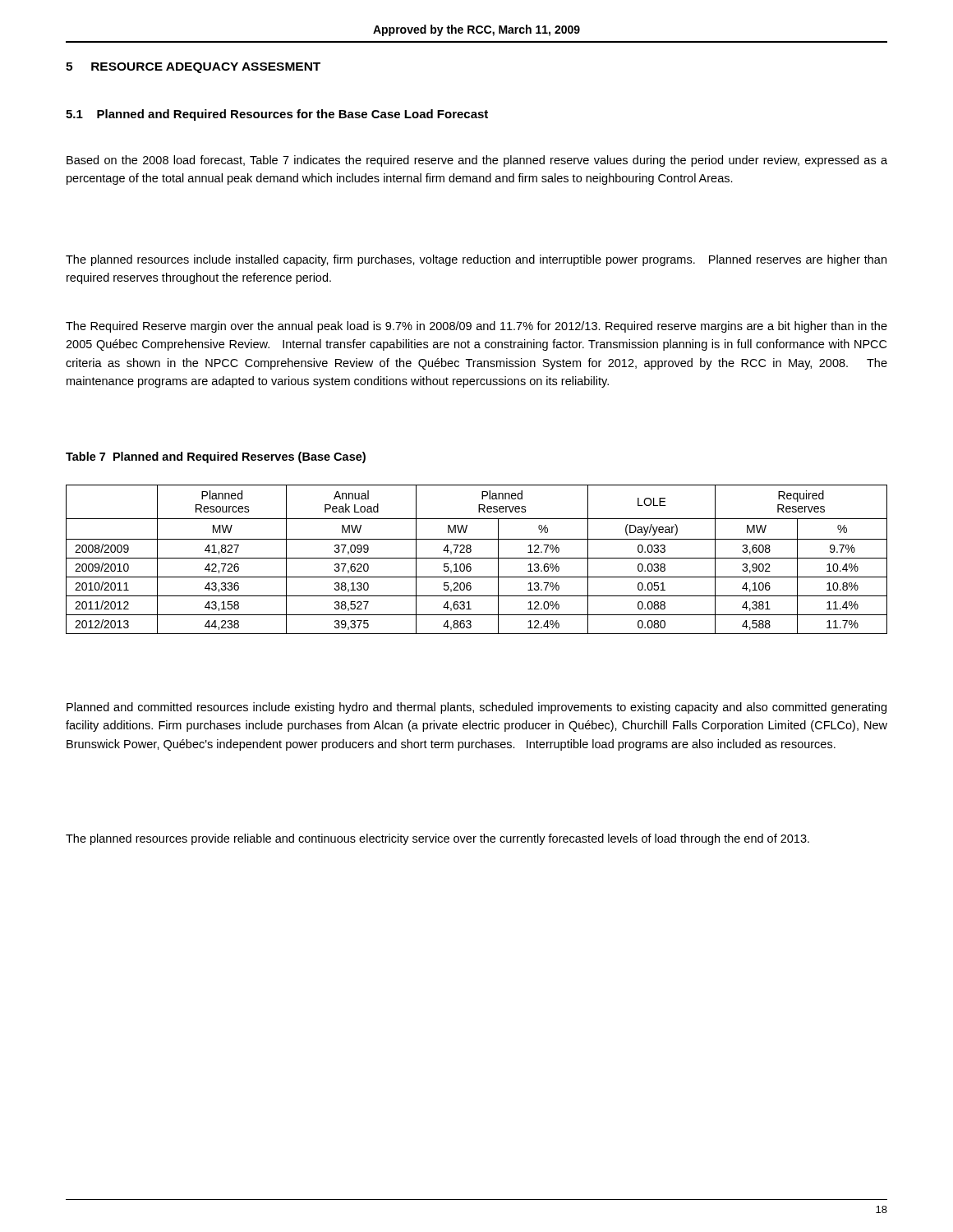953x1232 pixels.
Task: Select the text starting "Planned and committed resources include existing hydro and"
Action: point(476,726)
